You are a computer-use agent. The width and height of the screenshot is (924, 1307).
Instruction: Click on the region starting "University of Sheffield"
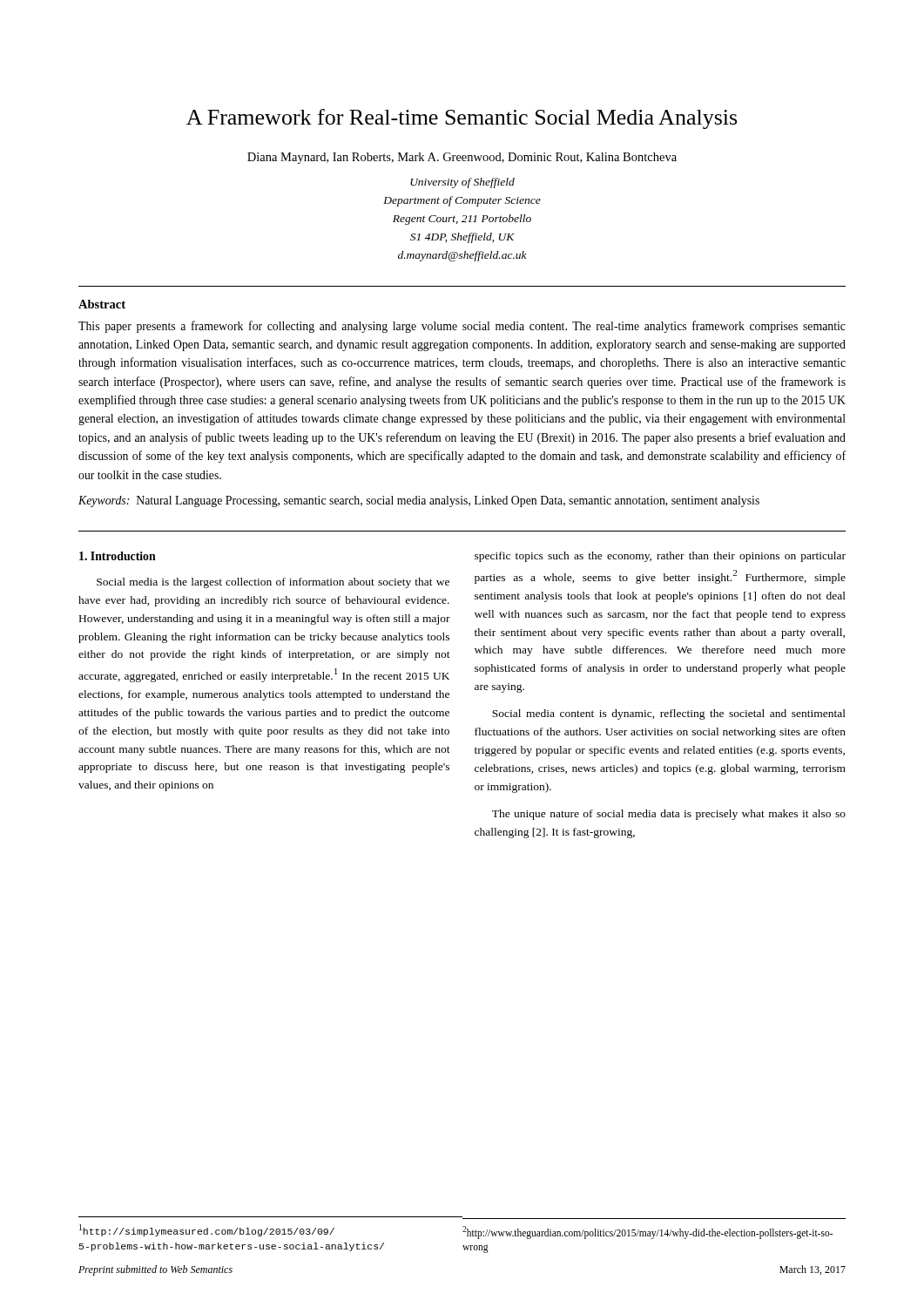tap(462, 218)
